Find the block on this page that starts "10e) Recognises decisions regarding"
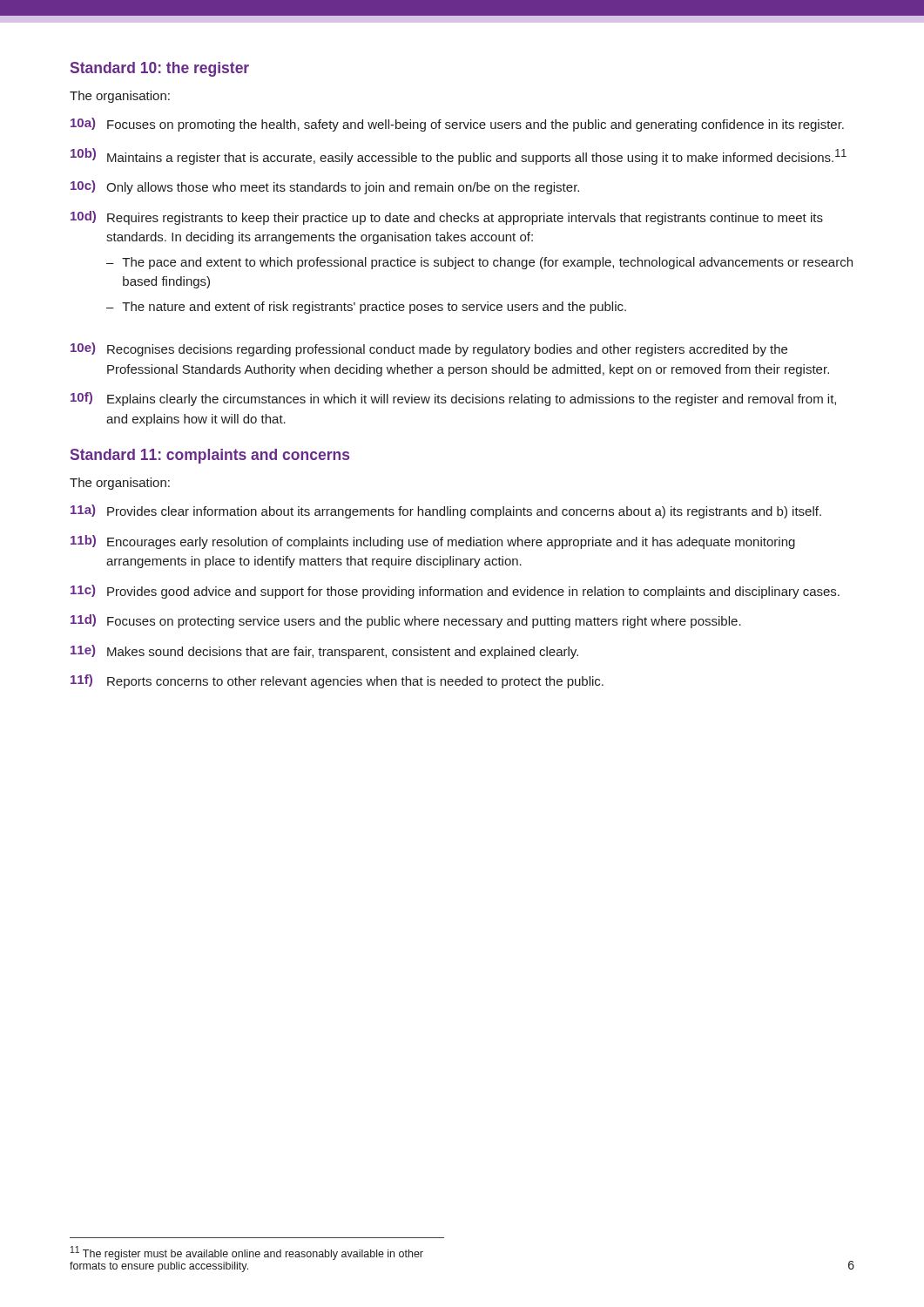924x1307 pixels. pos(462,359)
